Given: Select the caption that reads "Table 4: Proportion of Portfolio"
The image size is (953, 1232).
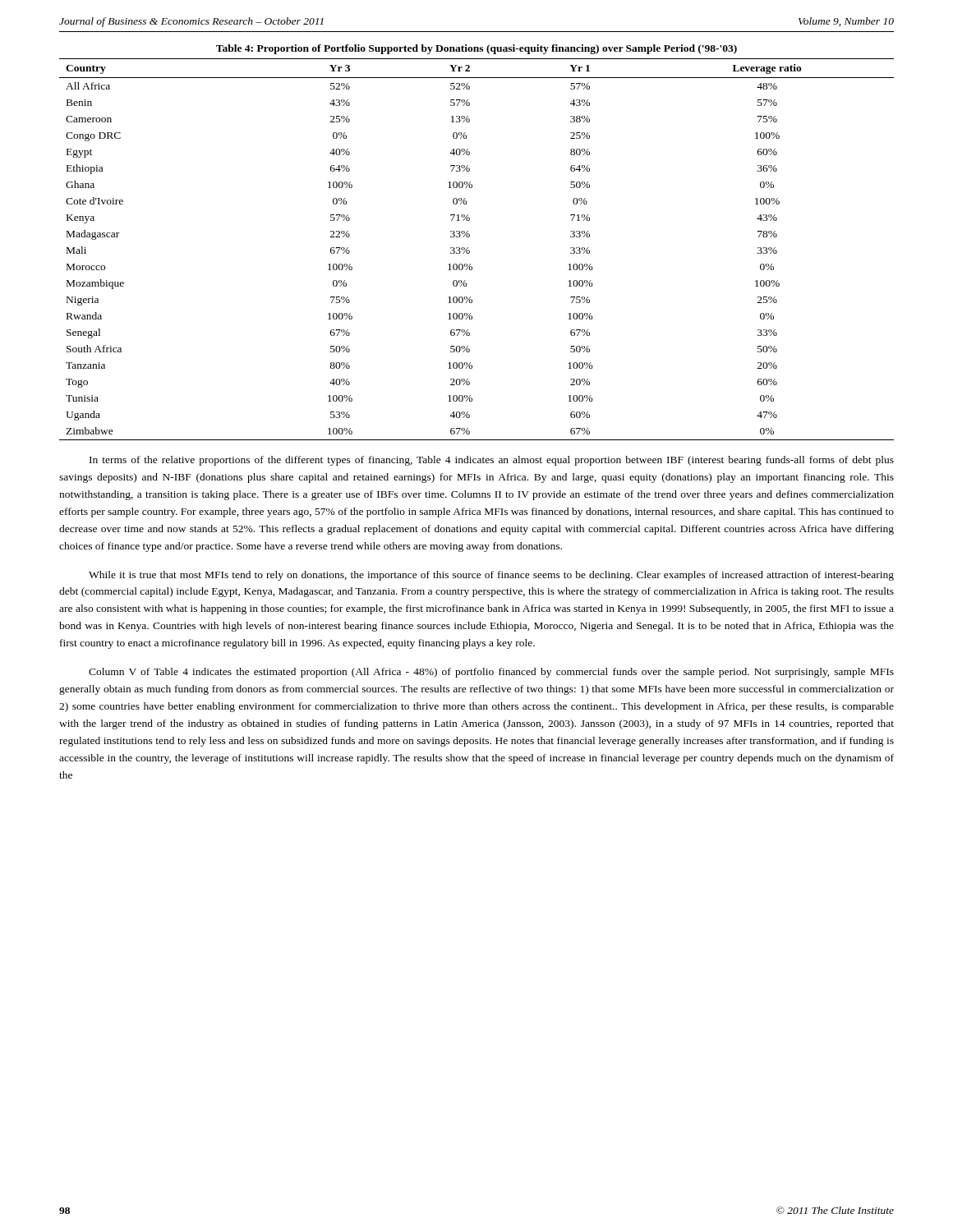Looking at the screenshot, I should [x=476, y=48].
